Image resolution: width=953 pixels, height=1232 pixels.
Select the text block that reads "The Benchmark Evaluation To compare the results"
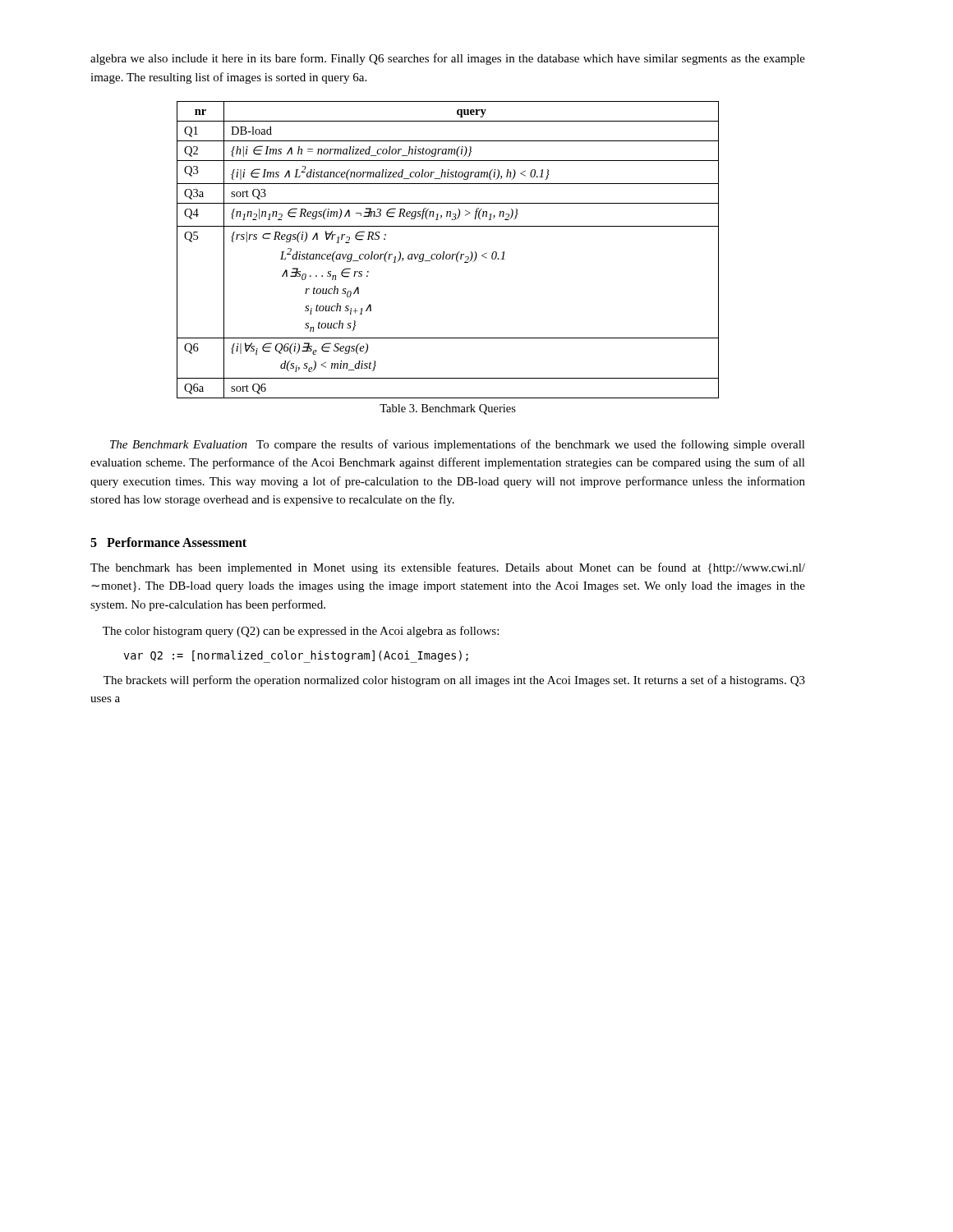[x=448, y=472]
